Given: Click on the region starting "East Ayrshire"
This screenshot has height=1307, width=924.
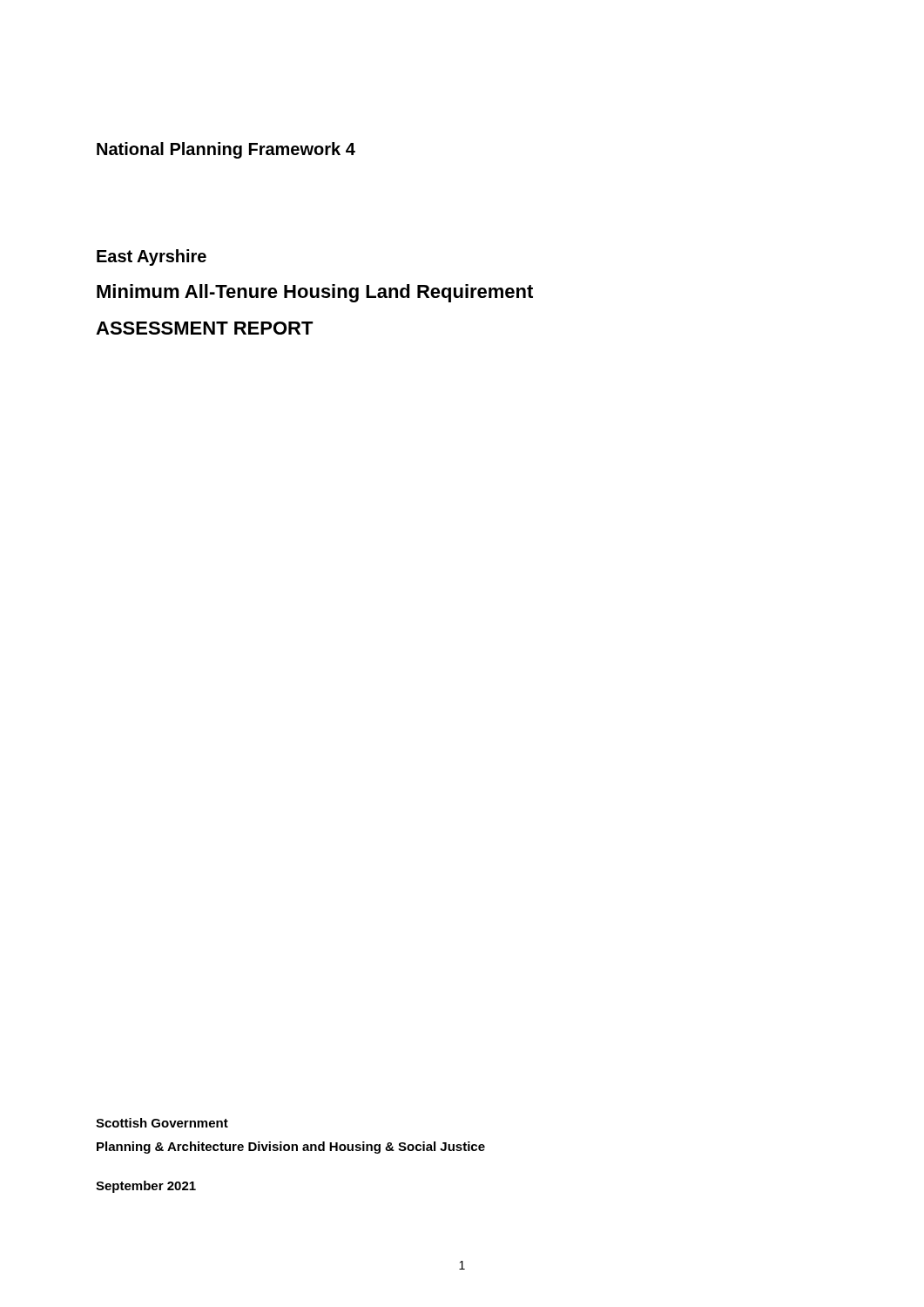Looking at the screenshot, I should [151, 256].
